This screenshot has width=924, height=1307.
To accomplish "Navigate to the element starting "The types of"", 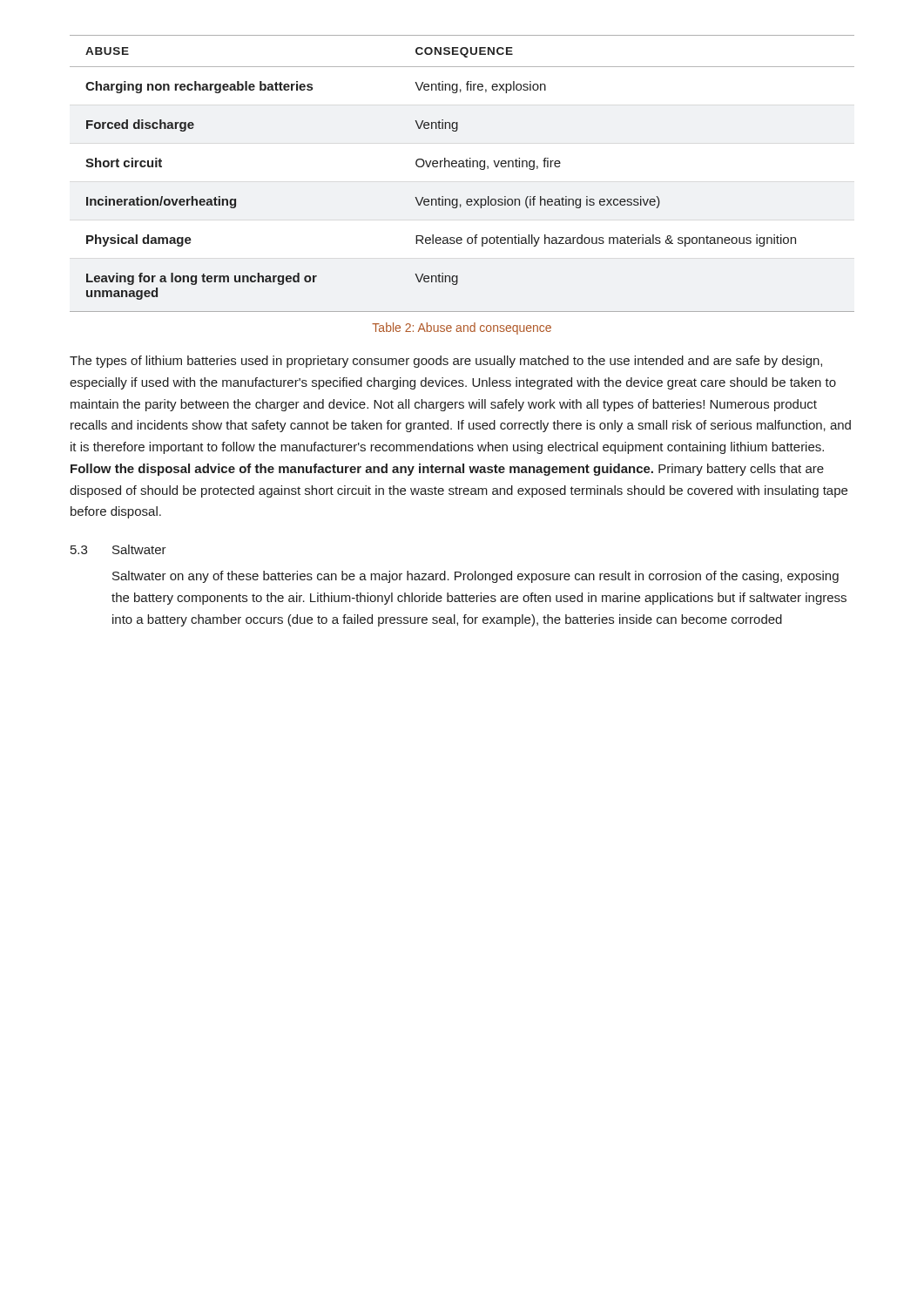I will 461,436.
